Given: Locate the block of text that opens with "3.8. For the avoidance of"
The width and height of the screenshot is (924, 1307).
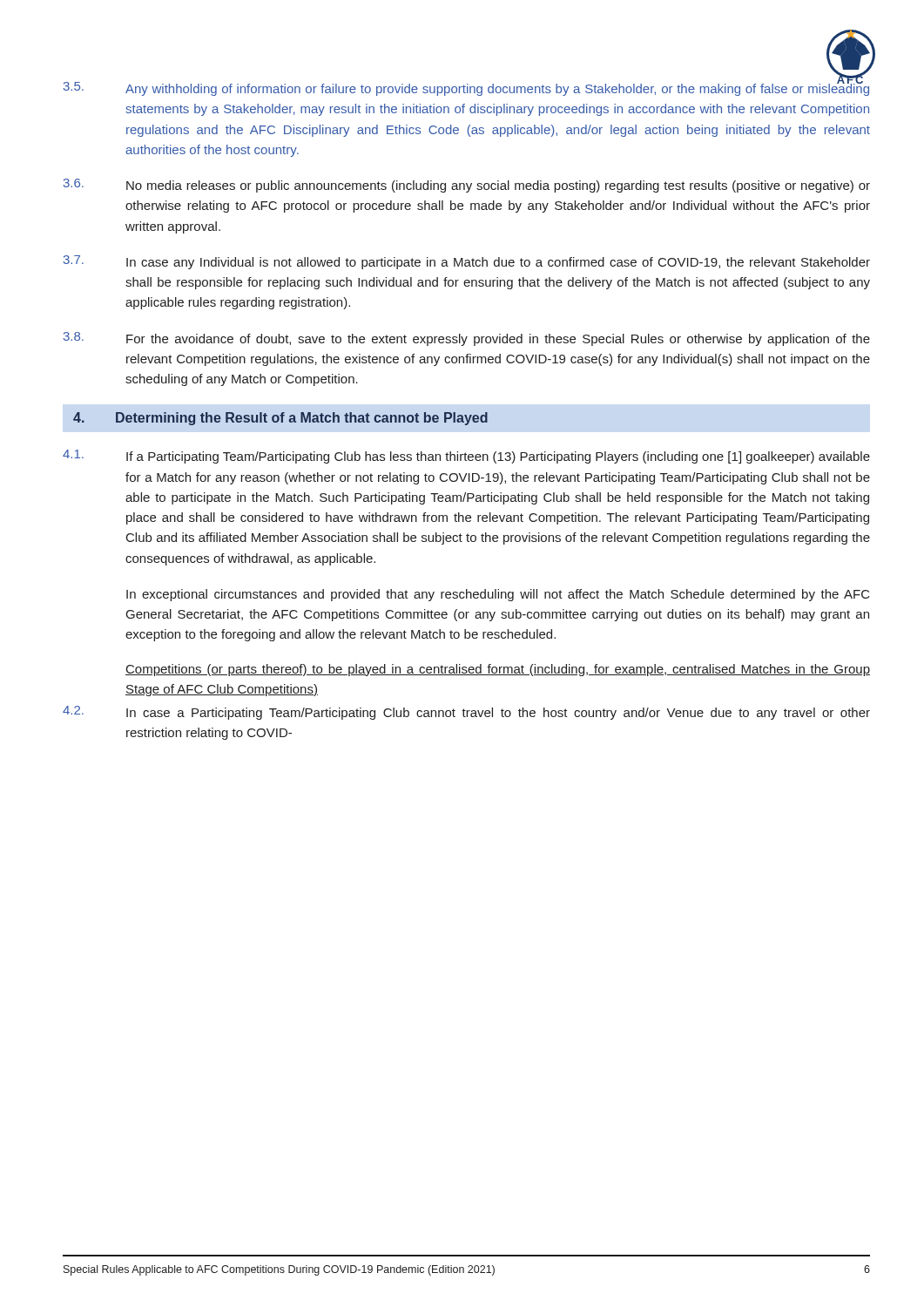Looking at the screenshot, I should [x=466, y=358].
